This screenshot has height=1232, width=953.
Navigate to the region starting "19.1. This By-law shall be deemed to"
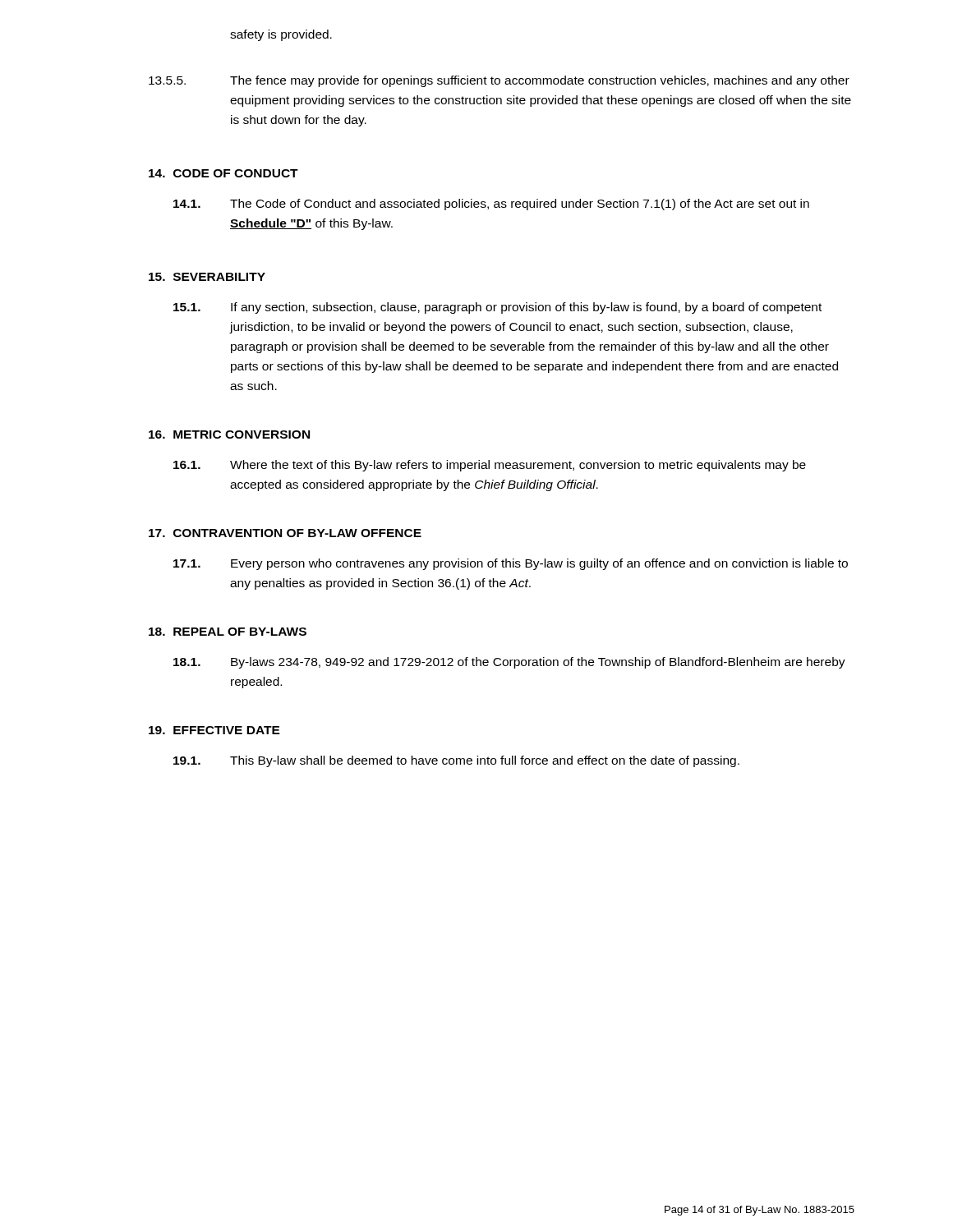point(513,761)
